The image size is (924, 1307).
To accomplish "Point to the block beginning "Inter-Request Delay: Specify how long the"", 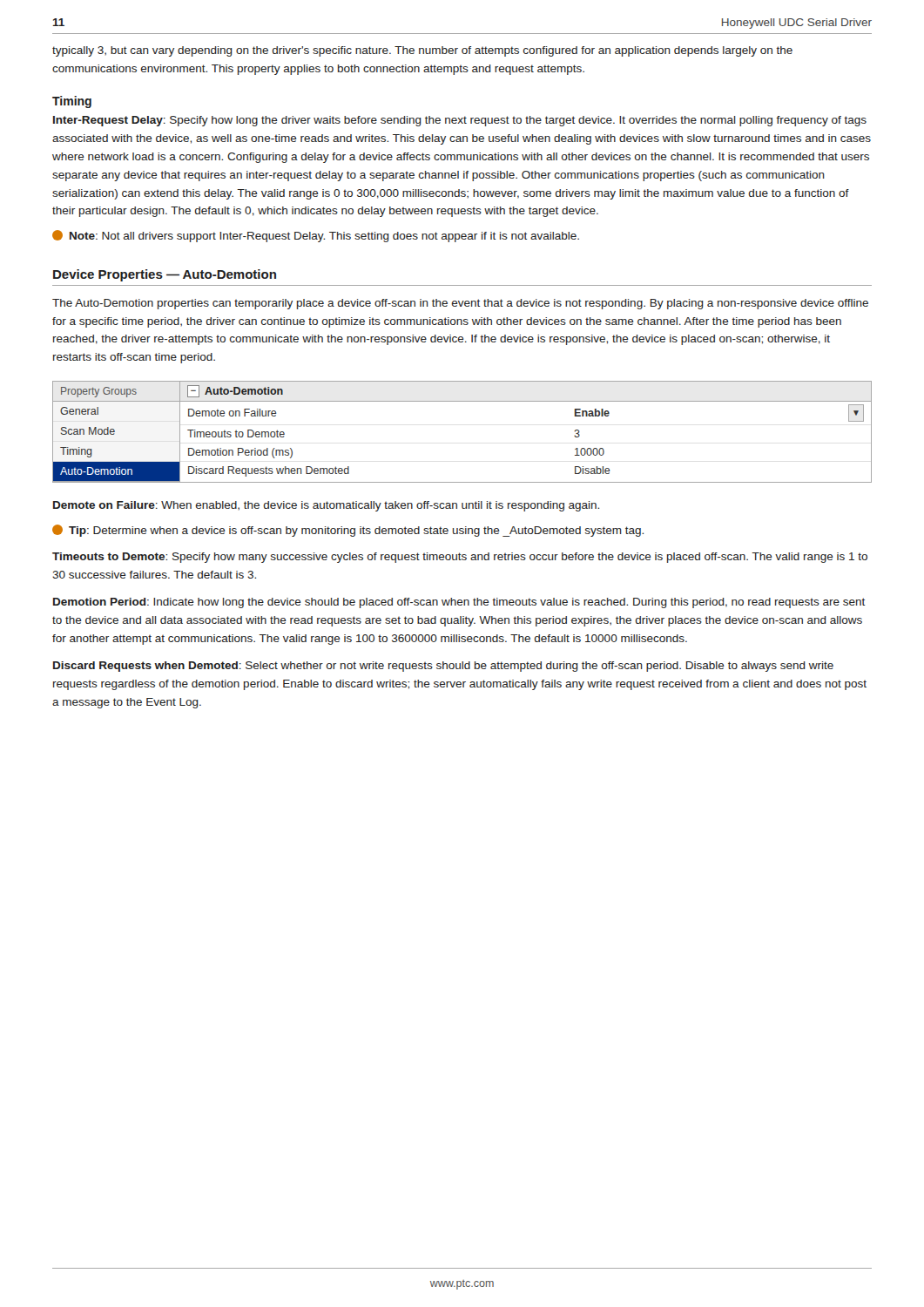I will pyautogui.click(x=462, y=166).
